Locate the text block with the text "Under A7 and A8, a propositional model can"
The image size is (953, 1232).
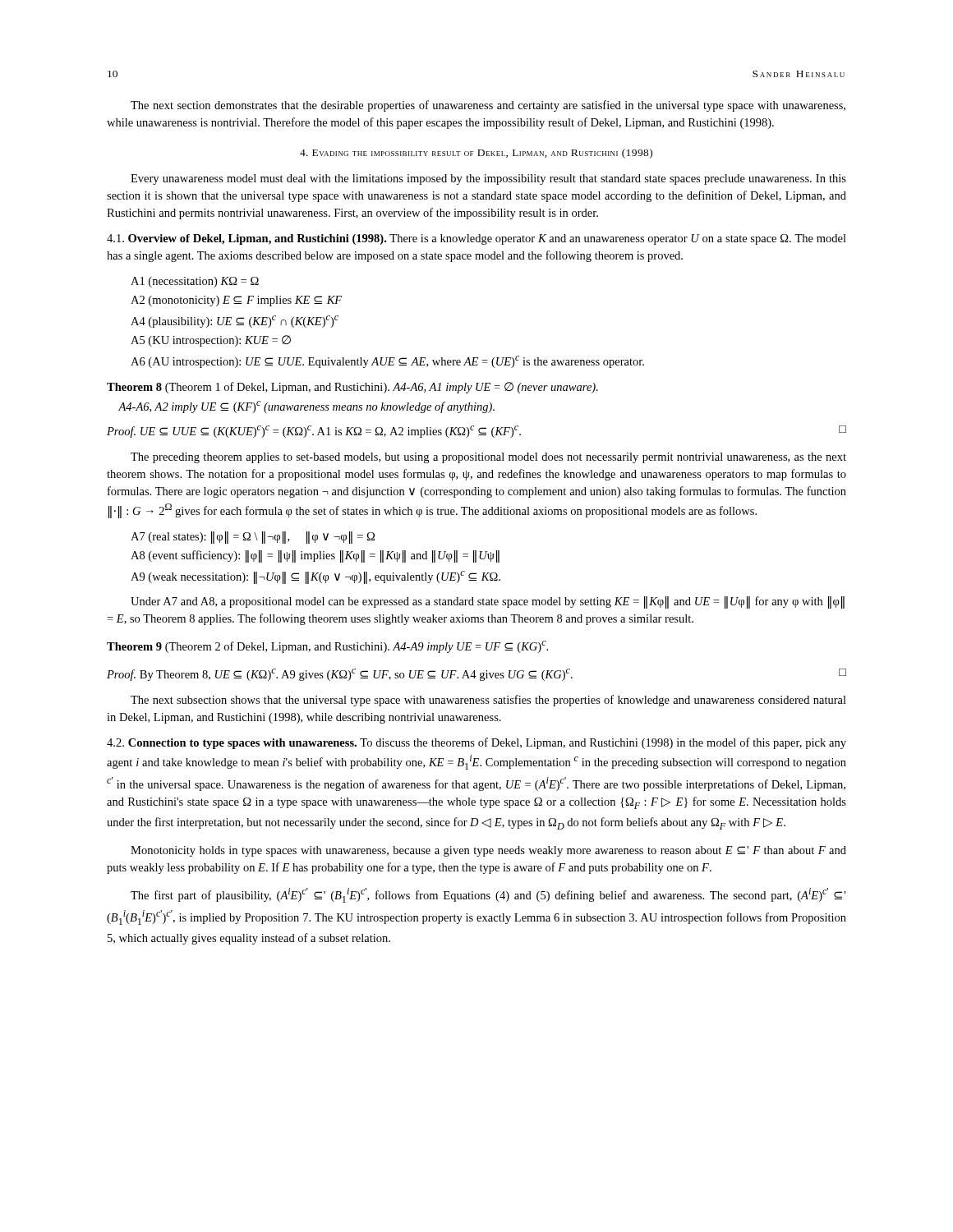click(476, 611)
